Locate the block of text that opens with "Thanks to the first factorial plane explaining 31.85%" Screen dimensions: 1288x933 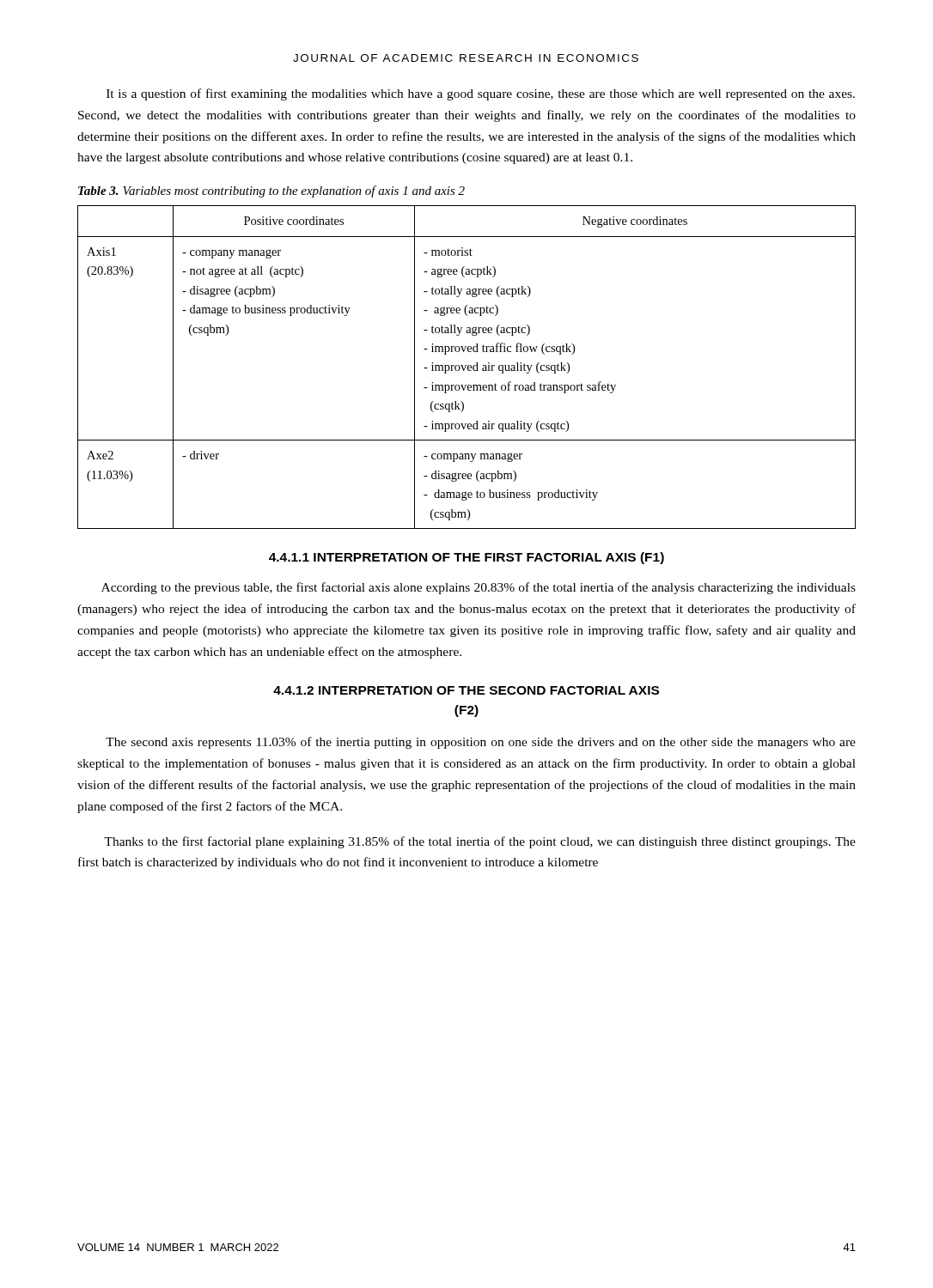click(x=466, y=851)
